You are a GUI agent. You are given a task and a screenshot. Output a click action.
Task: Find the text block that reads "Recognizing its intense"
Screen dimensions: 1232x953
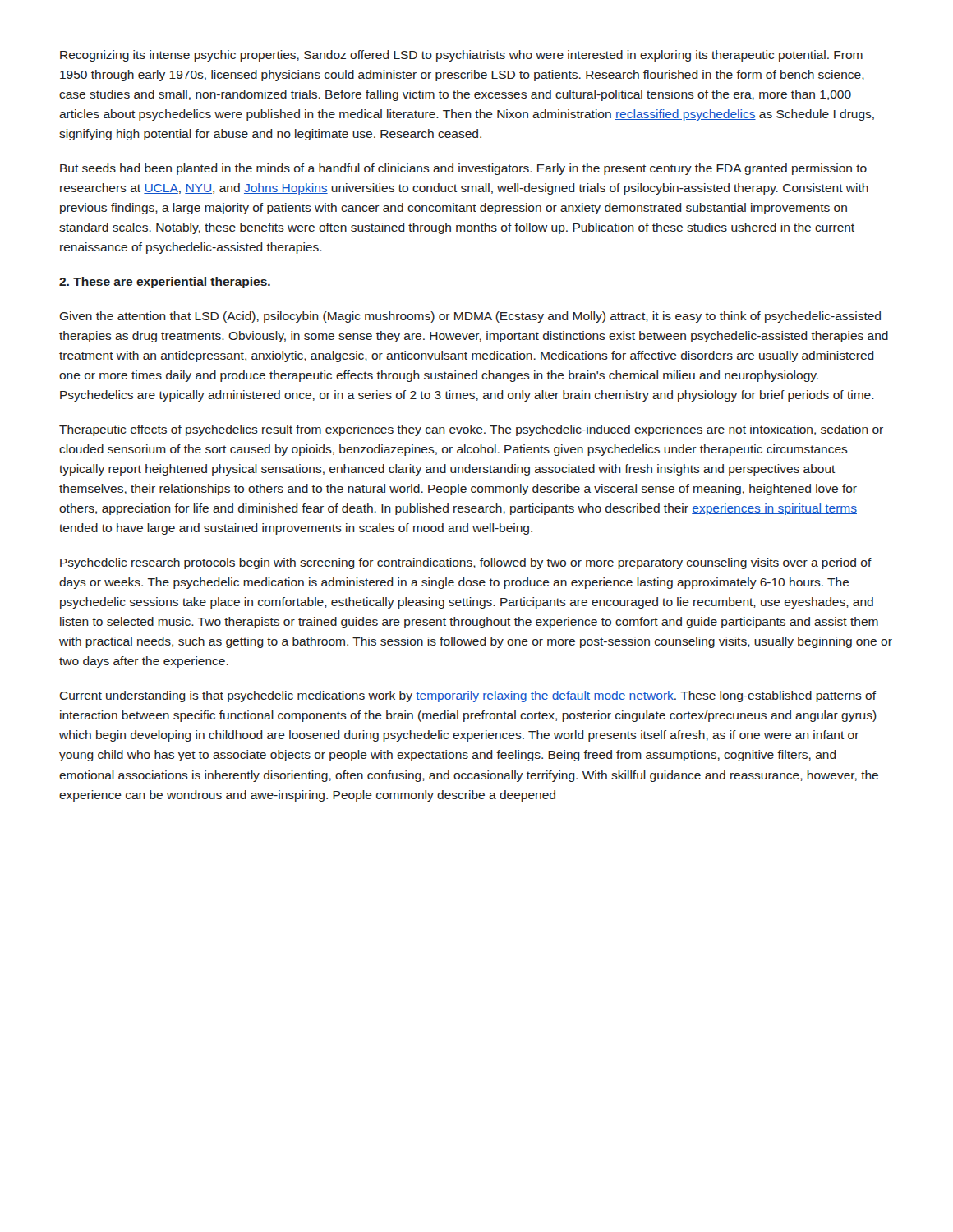click(x=476, y=94)
